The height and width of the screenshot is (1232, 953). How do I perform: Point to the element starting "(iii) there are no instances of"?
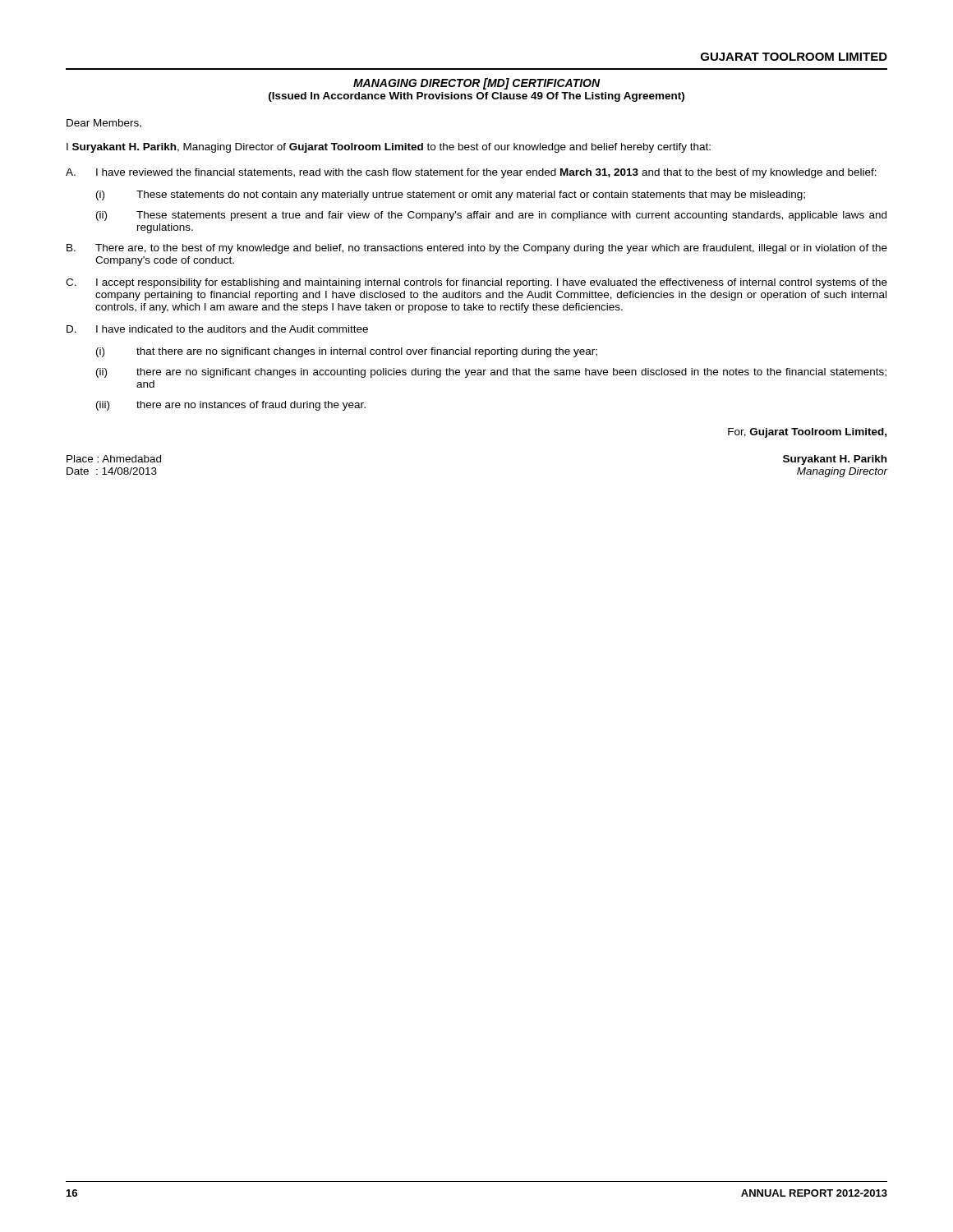coord(231,406)
